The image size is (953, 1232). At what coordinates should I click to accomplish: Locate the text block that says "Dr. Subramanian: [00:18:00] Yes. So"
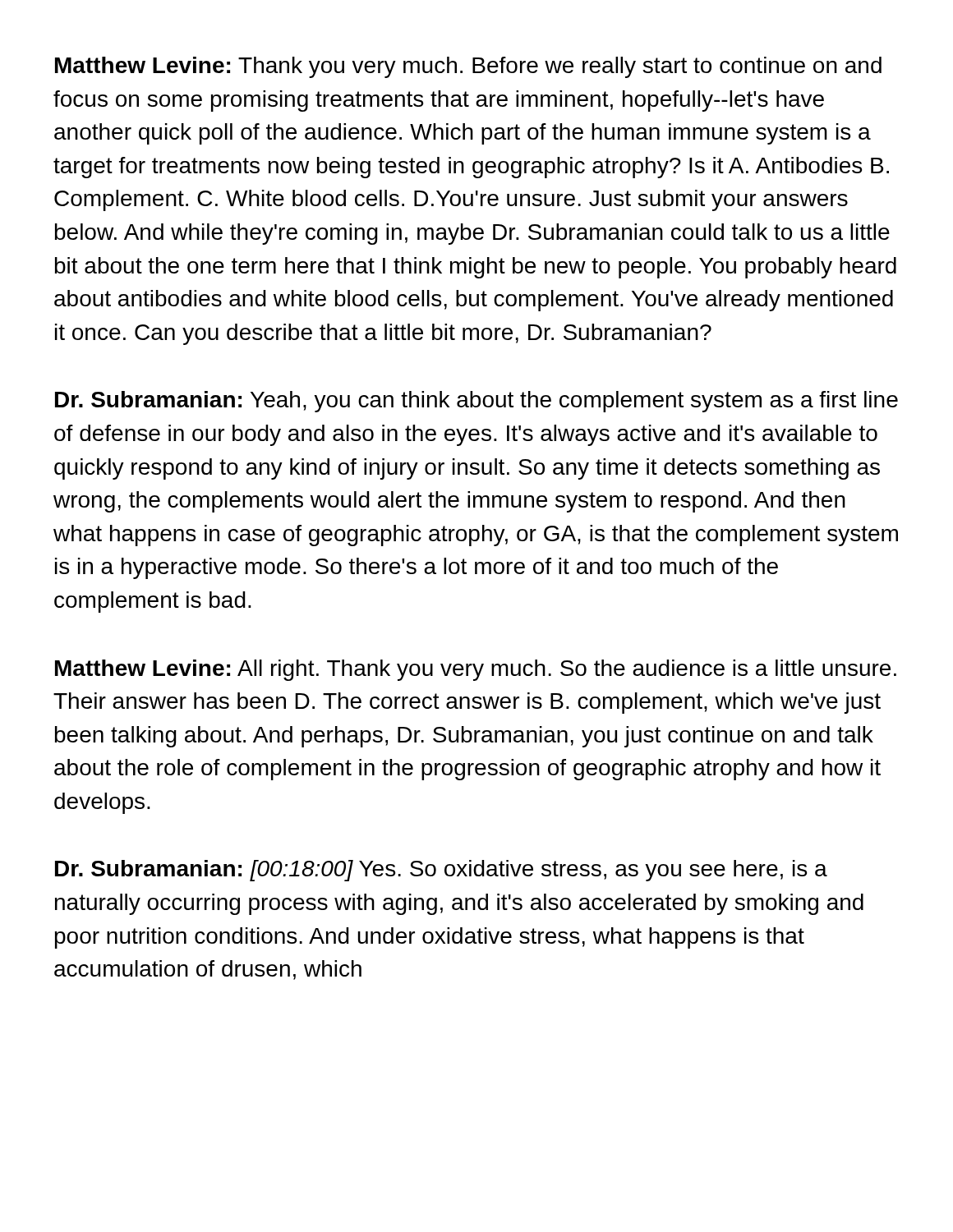pyautogui.click(x=459, y=919)
